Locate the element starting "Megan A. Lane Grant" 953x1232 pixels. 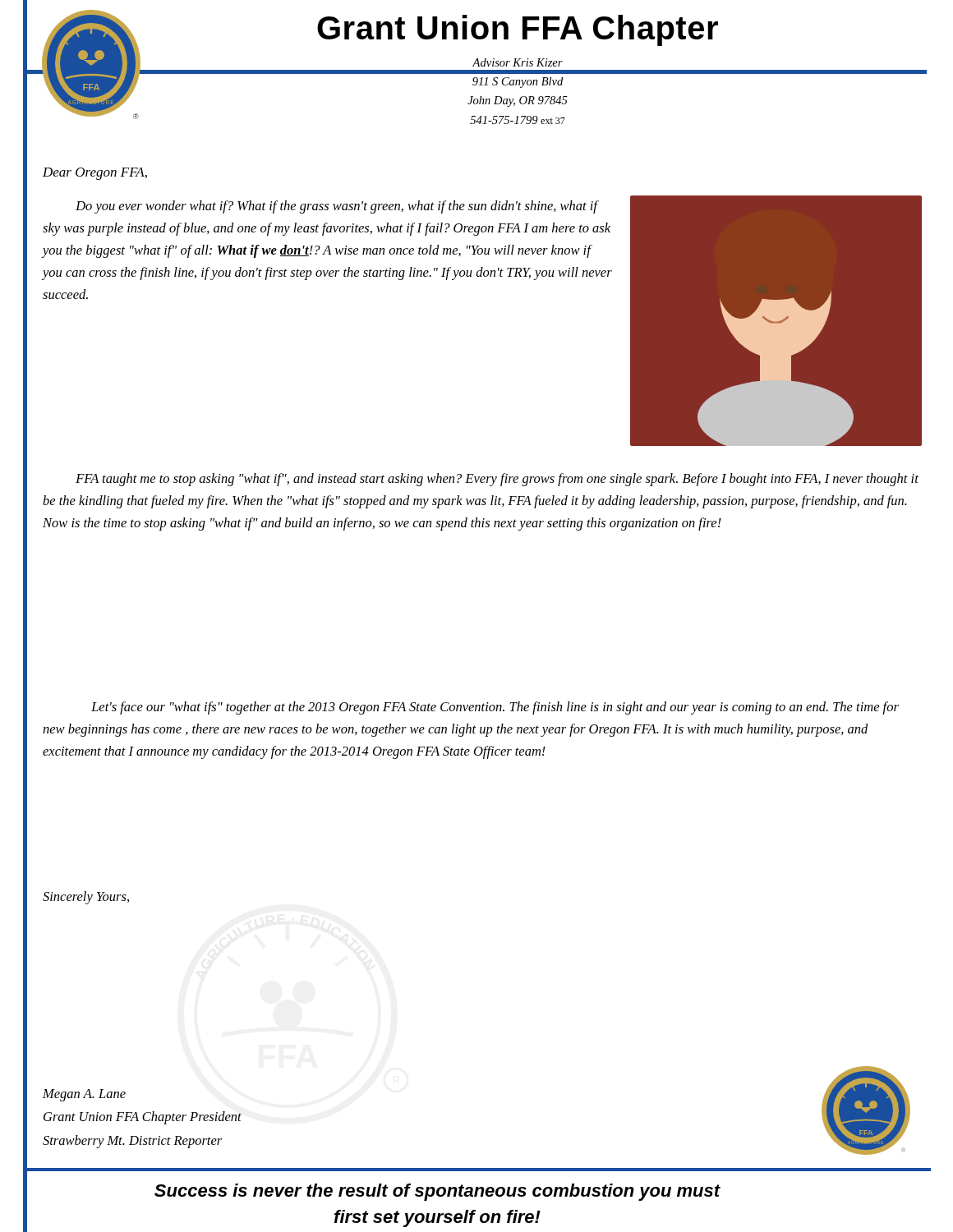(x=142, y=1117)
